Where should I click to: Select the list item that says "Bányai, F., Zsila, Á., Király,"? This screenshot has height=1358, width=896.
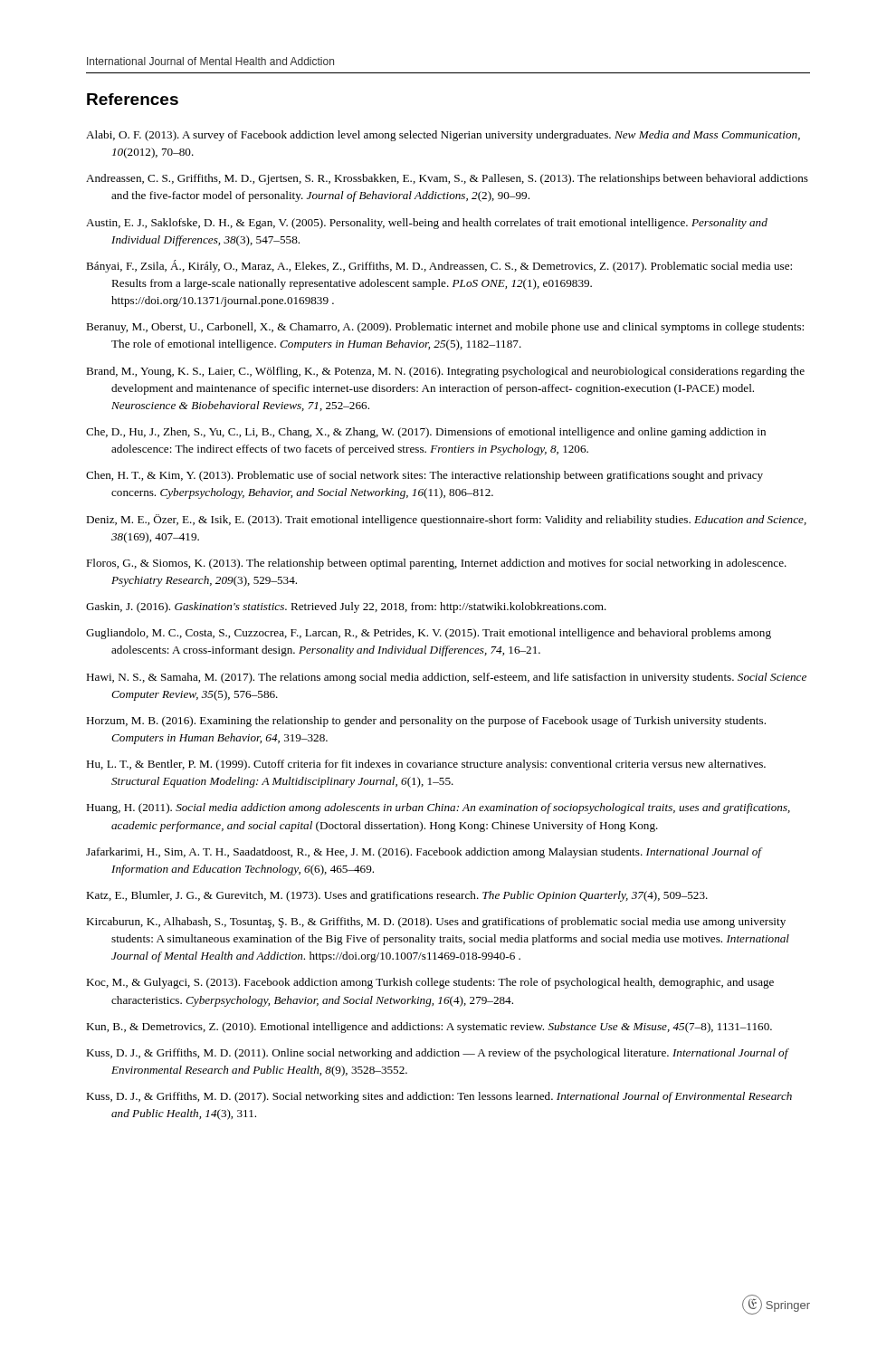(x=440, y=283)
